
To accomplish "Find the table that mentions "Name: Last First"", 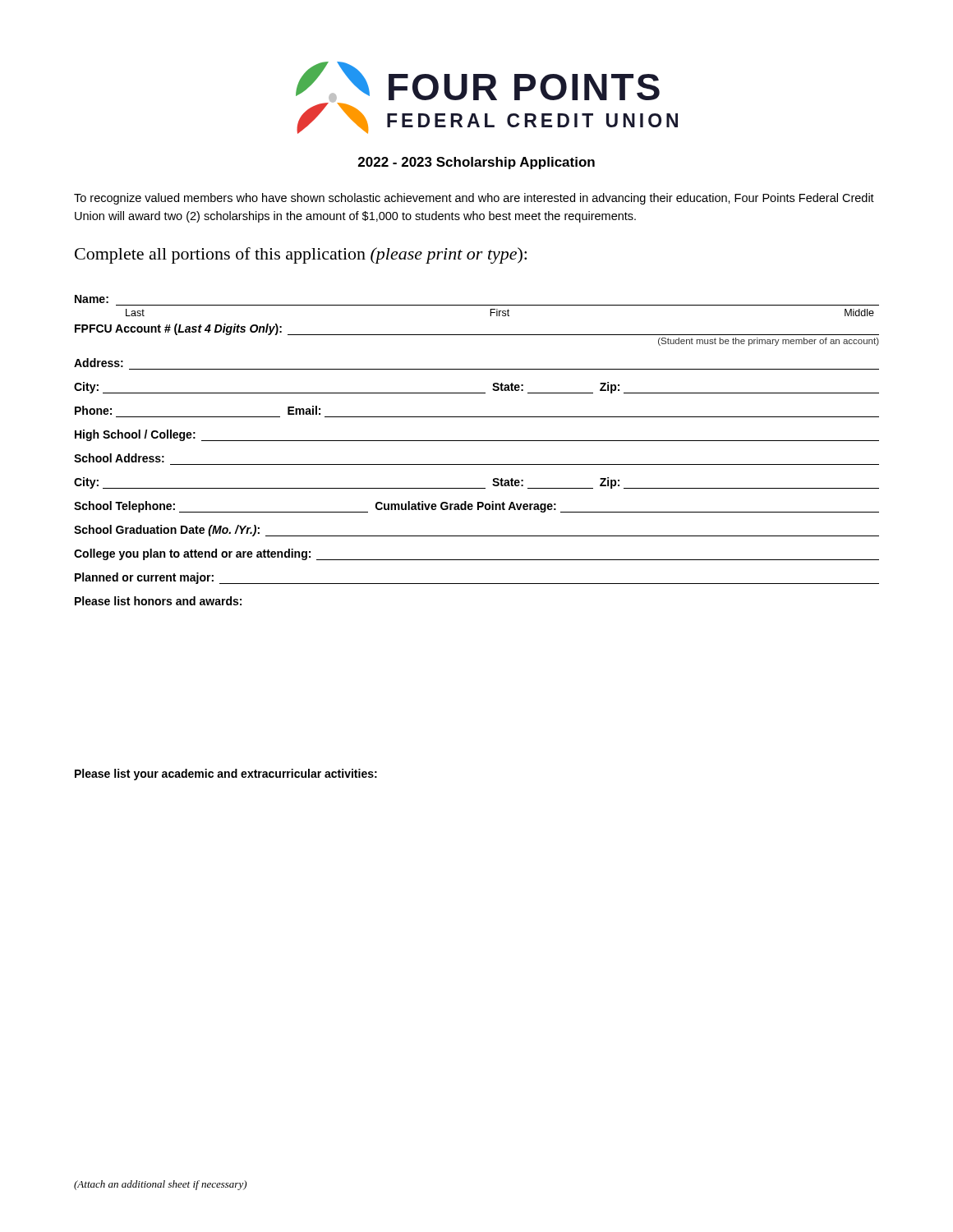I will pos(476,525).
